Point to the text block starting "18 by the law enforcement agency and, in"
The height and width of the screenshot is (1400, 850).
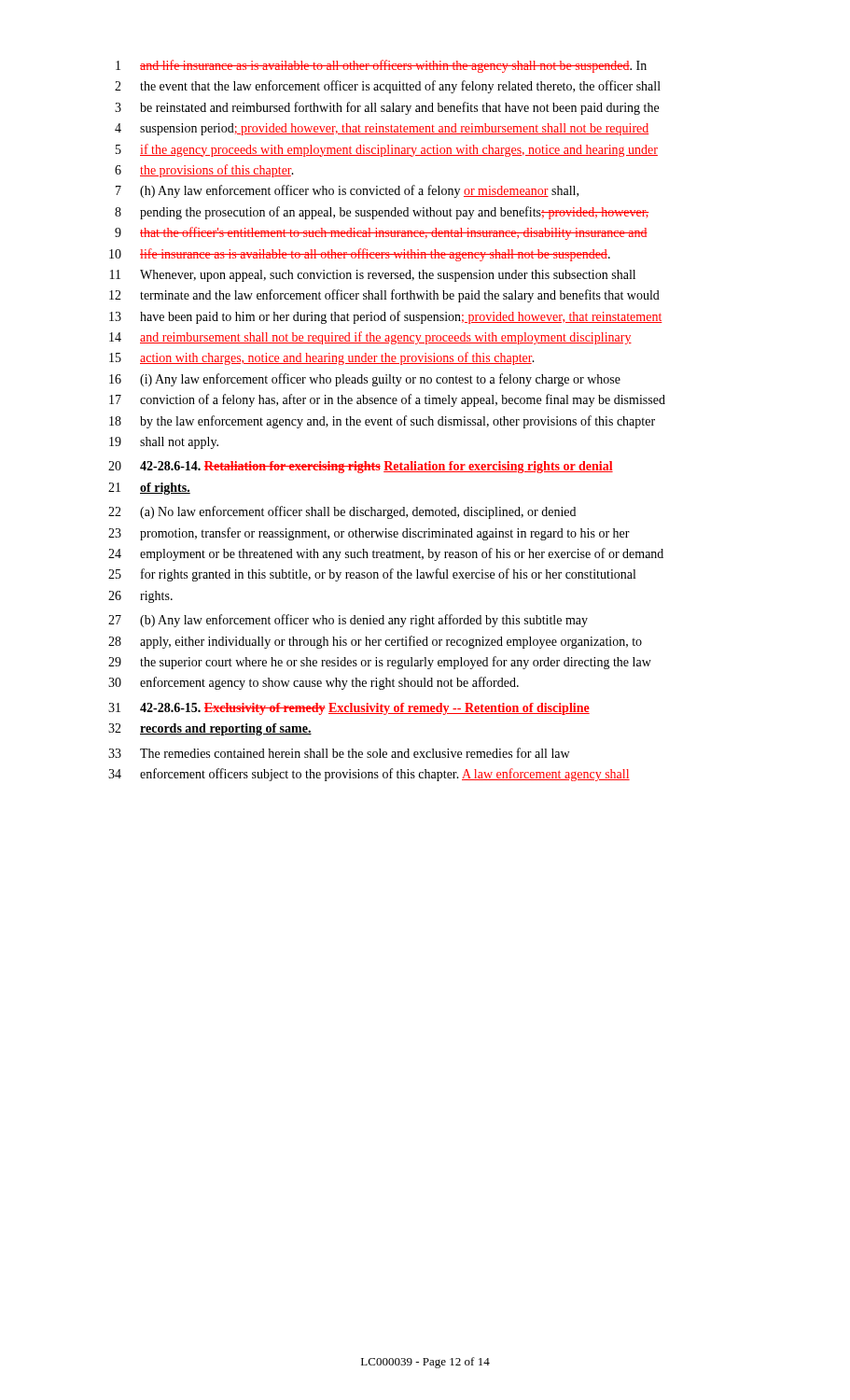[x=425, y=422]
